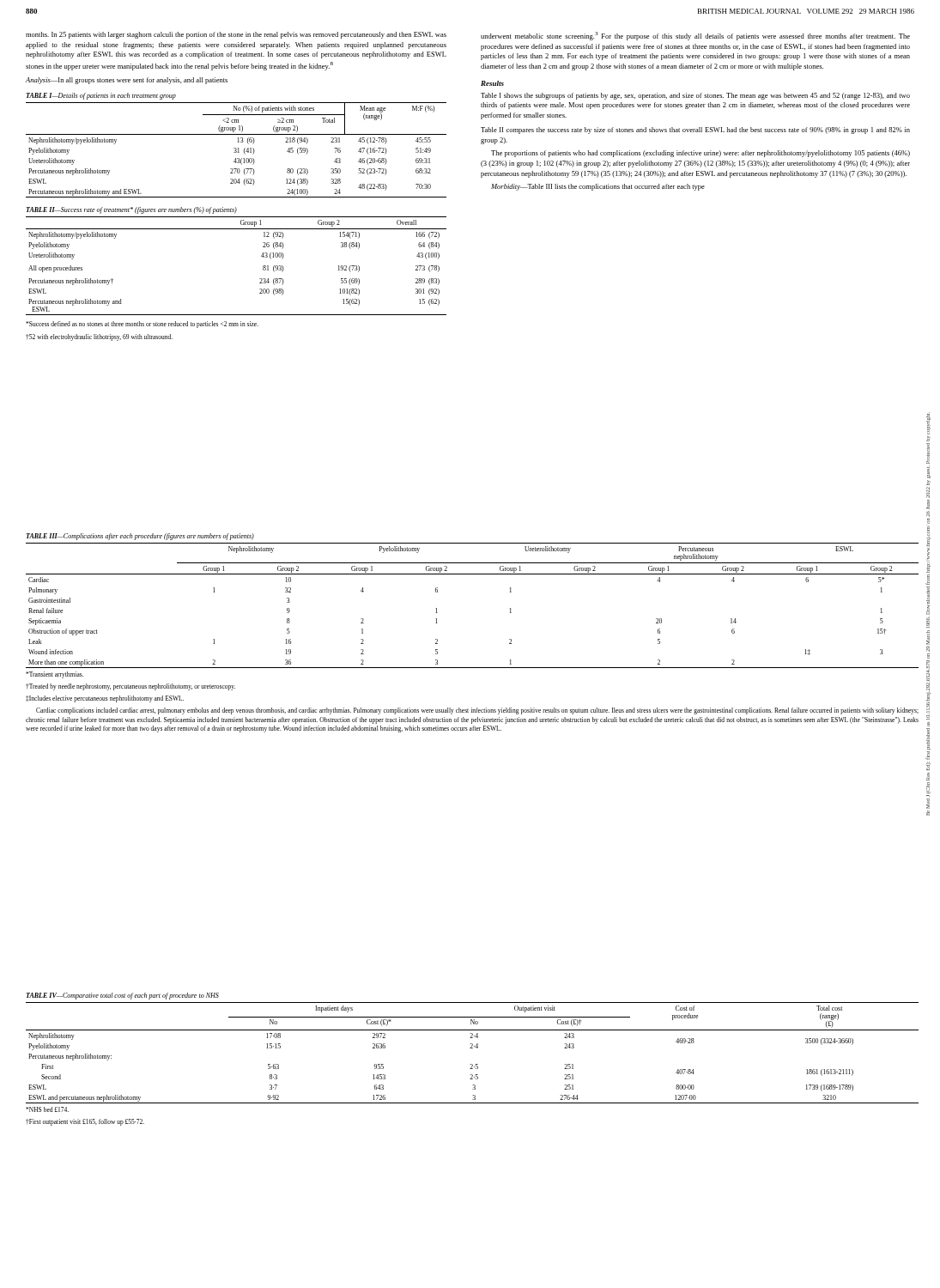Where is the passage that starts "Success defined as"?
The height and width of the screenshot is (1288, 940).
236,331
